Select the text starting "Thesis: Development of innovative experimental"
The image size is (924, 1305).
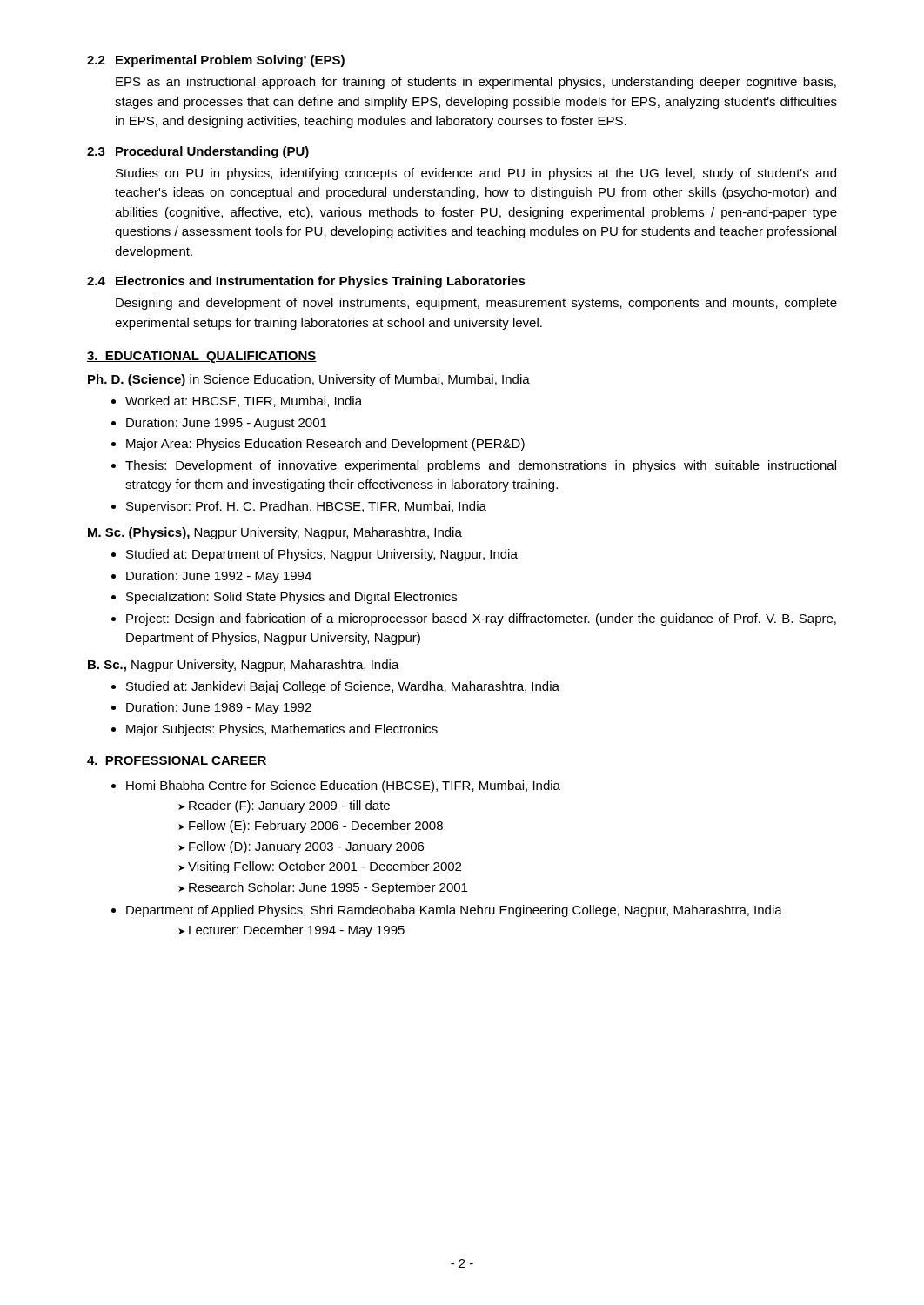coord(481,474)
